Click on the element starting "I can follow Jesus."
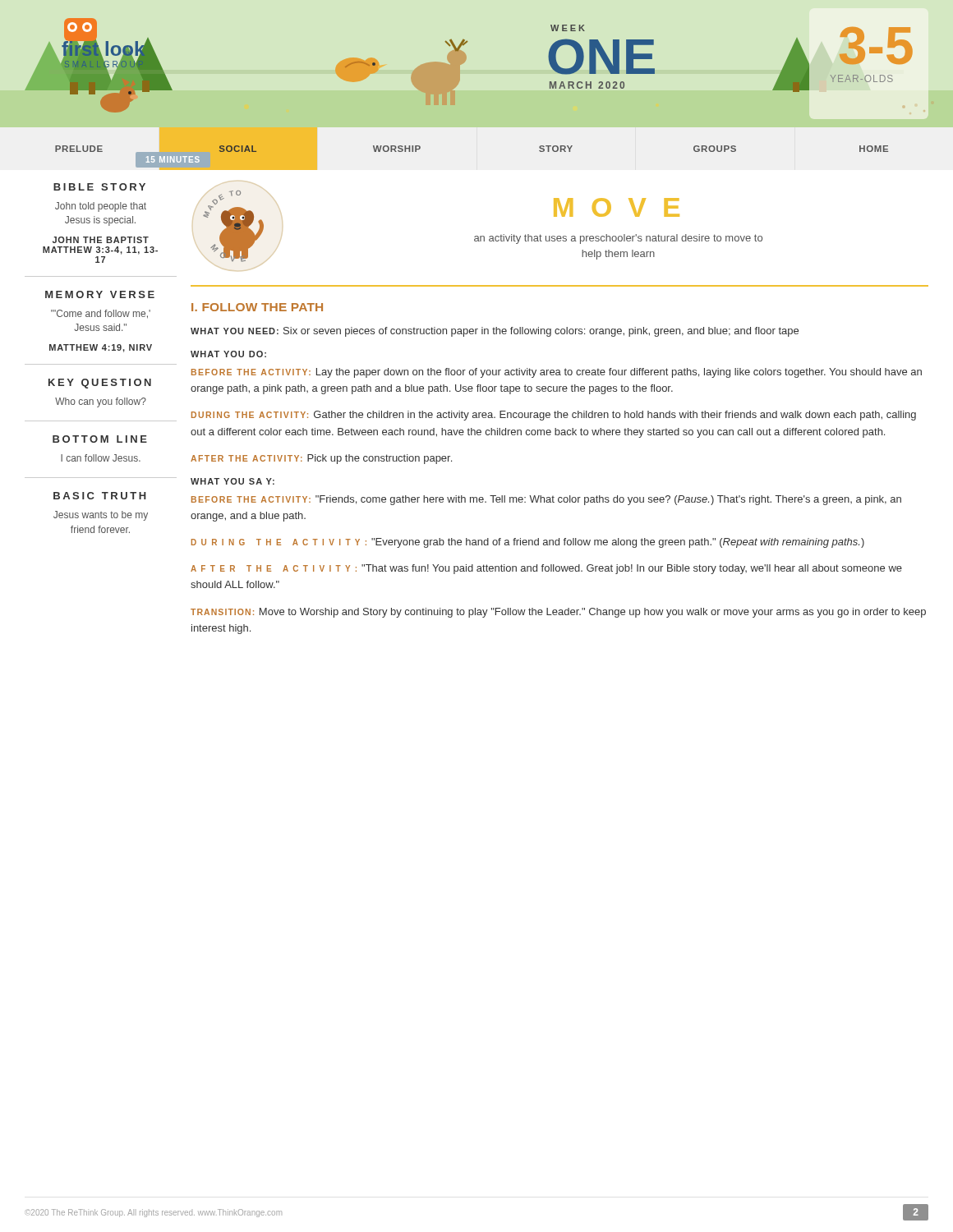This screenshot has height=1232, width=953. click(101, 458)
